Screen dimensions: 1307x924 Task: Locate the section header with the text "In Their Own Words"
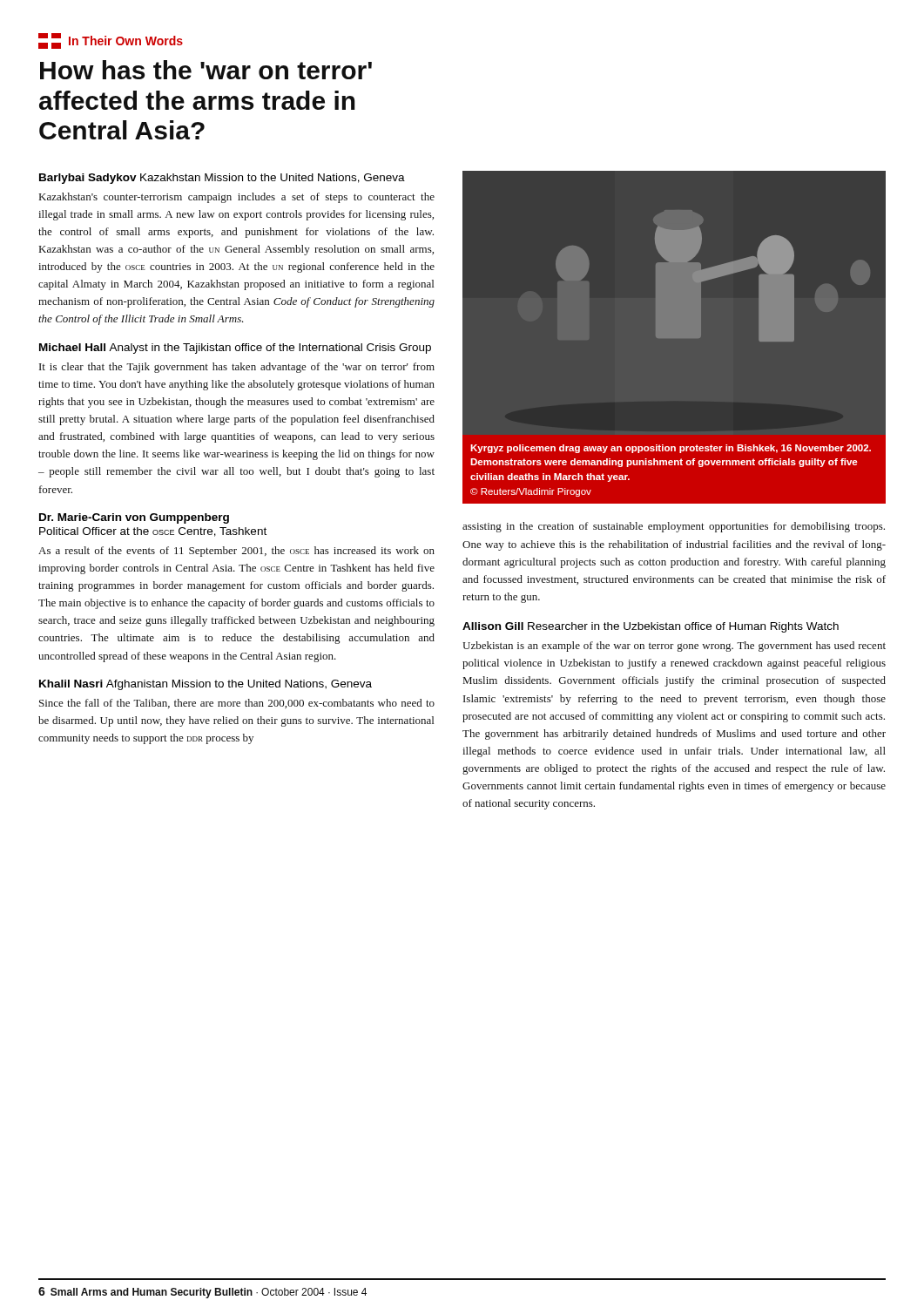111,41
